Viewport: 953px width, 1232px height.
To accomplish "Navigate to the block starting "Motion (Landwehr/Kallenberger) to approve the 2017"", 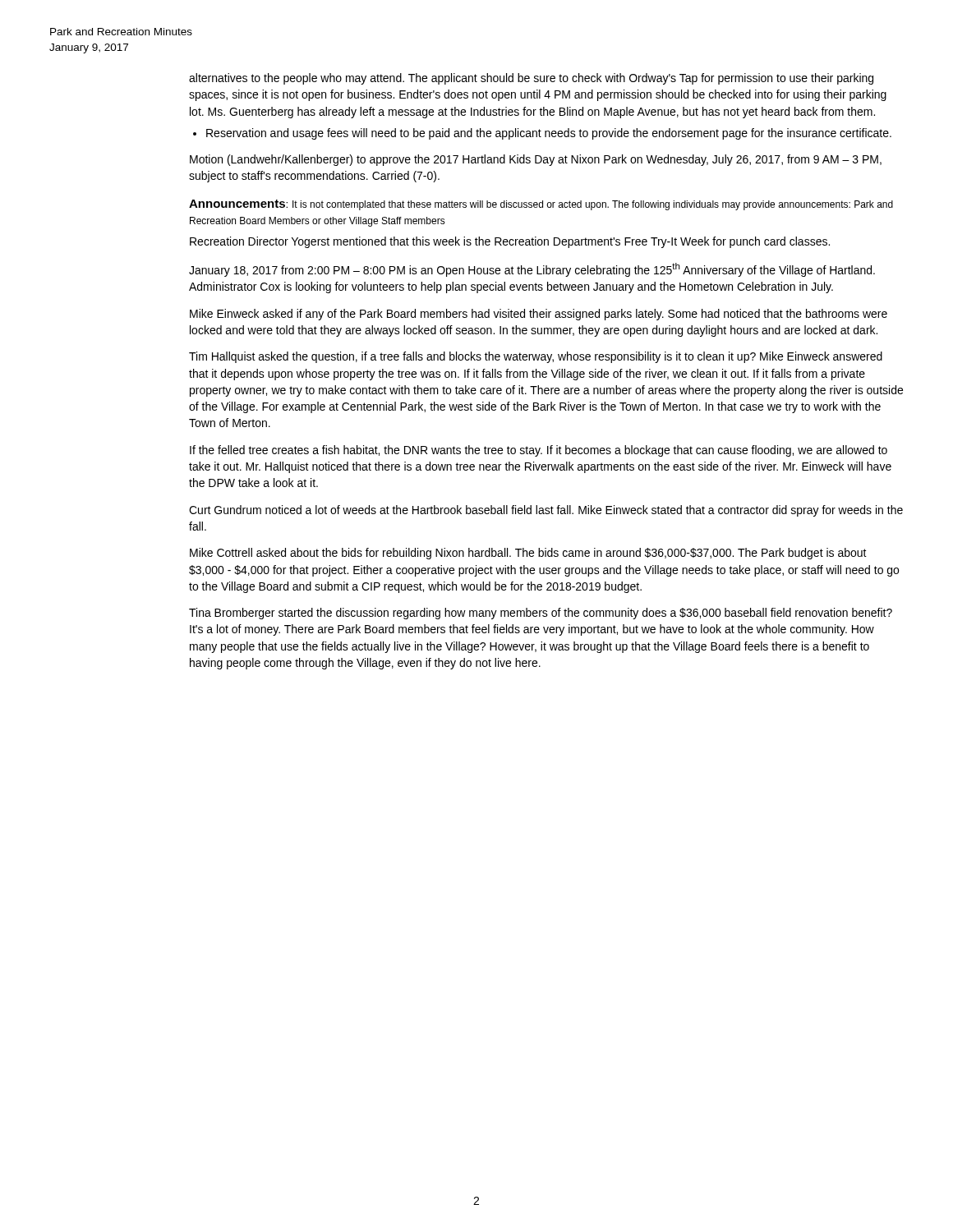I will click(546, 168).
